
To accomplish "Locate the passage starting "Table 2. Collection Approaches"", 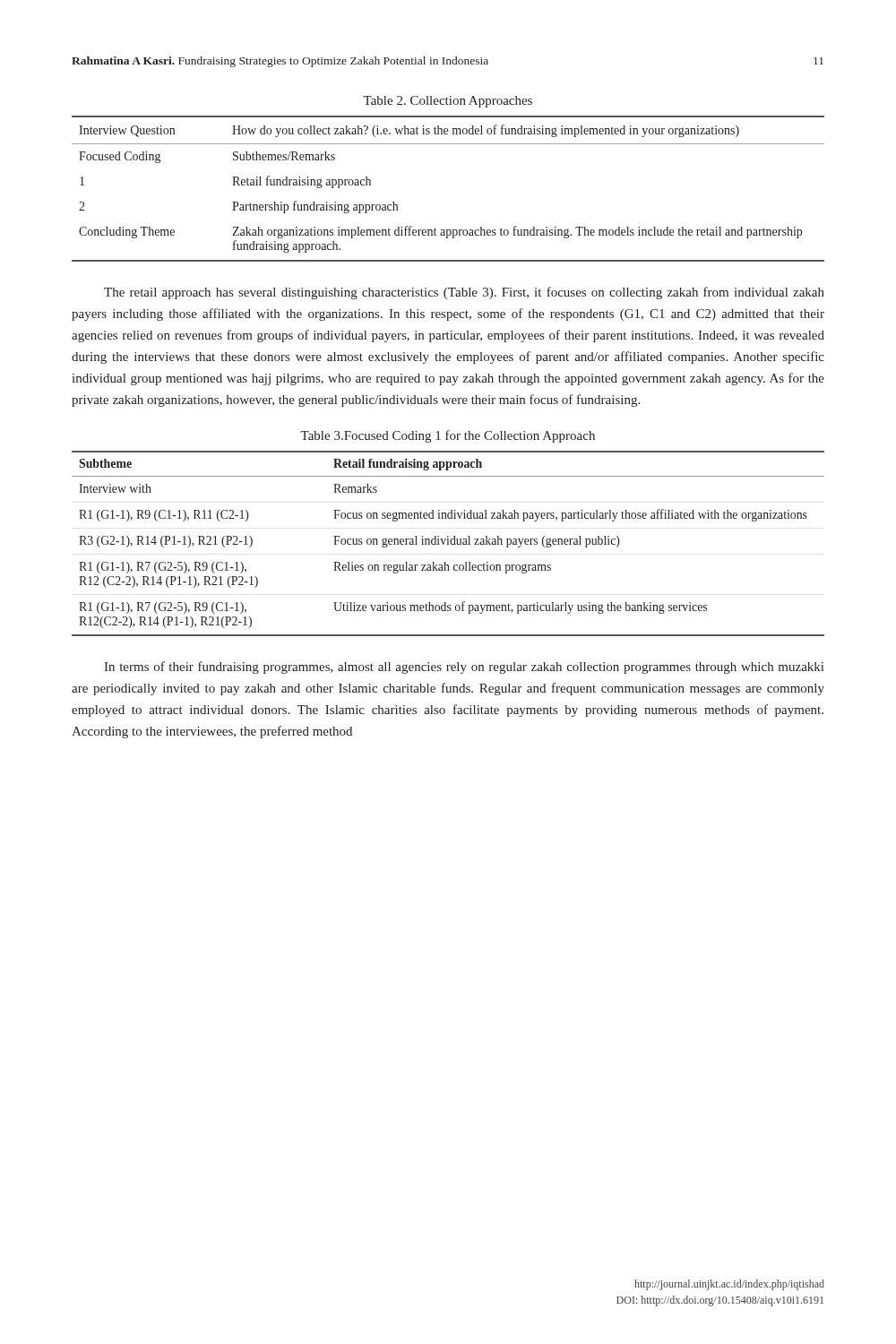I will coord(448,100).
